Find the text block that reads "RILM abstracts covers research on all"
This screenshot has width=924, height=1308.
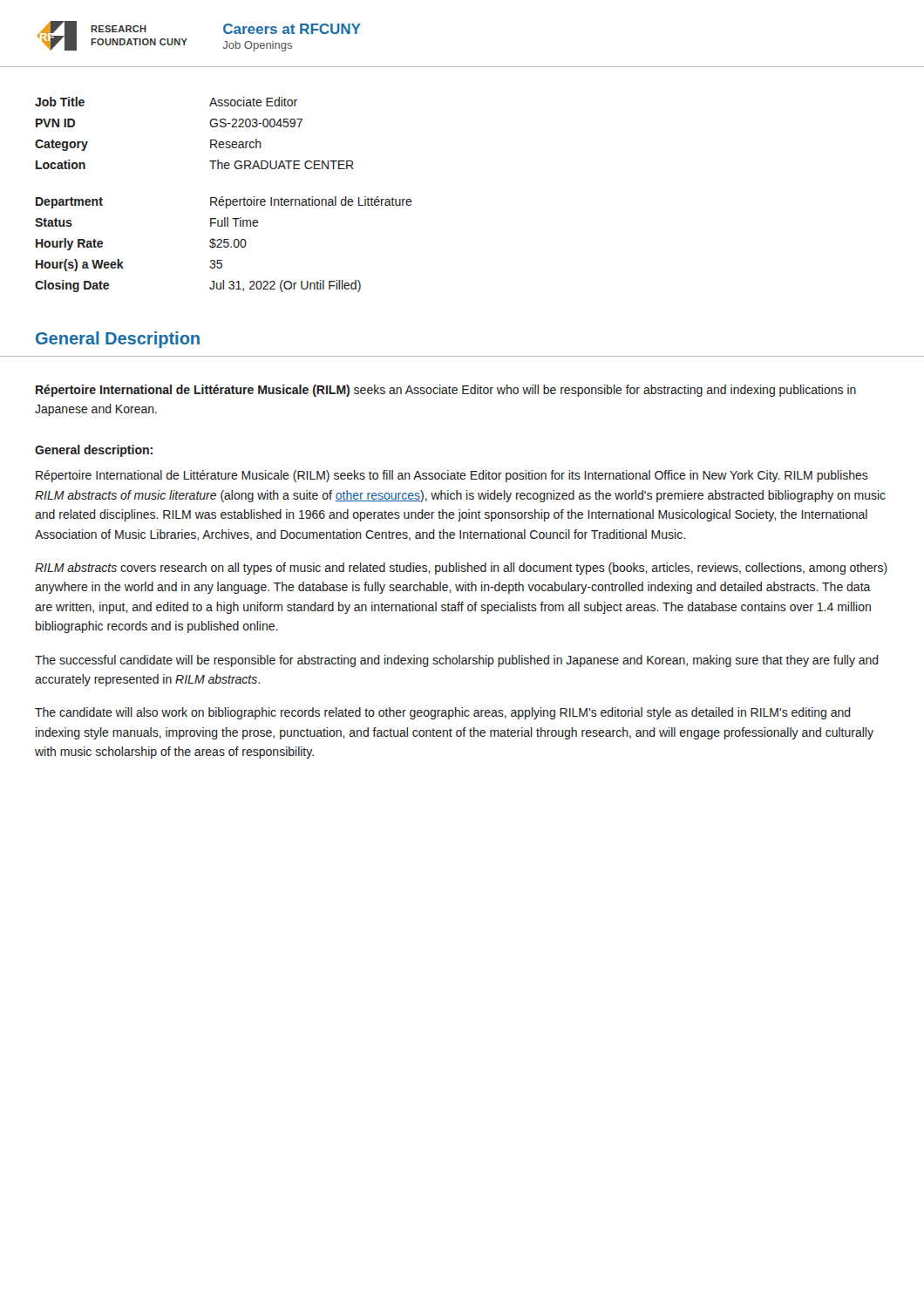461,597
